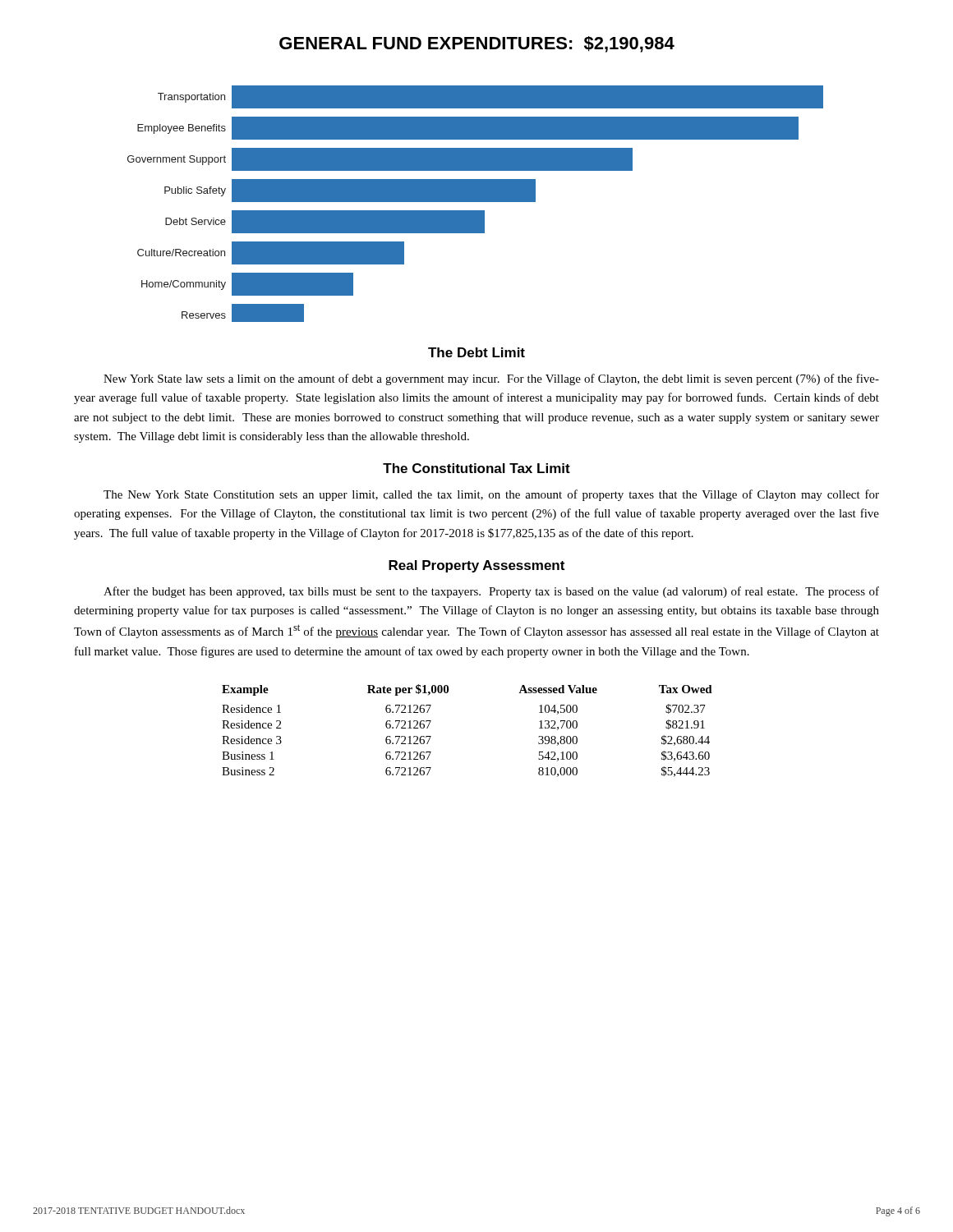Screen dimensions: 1232x953
Task: Find the block starting "The Constitutional Tax Limit"
Action: (476, 469)
